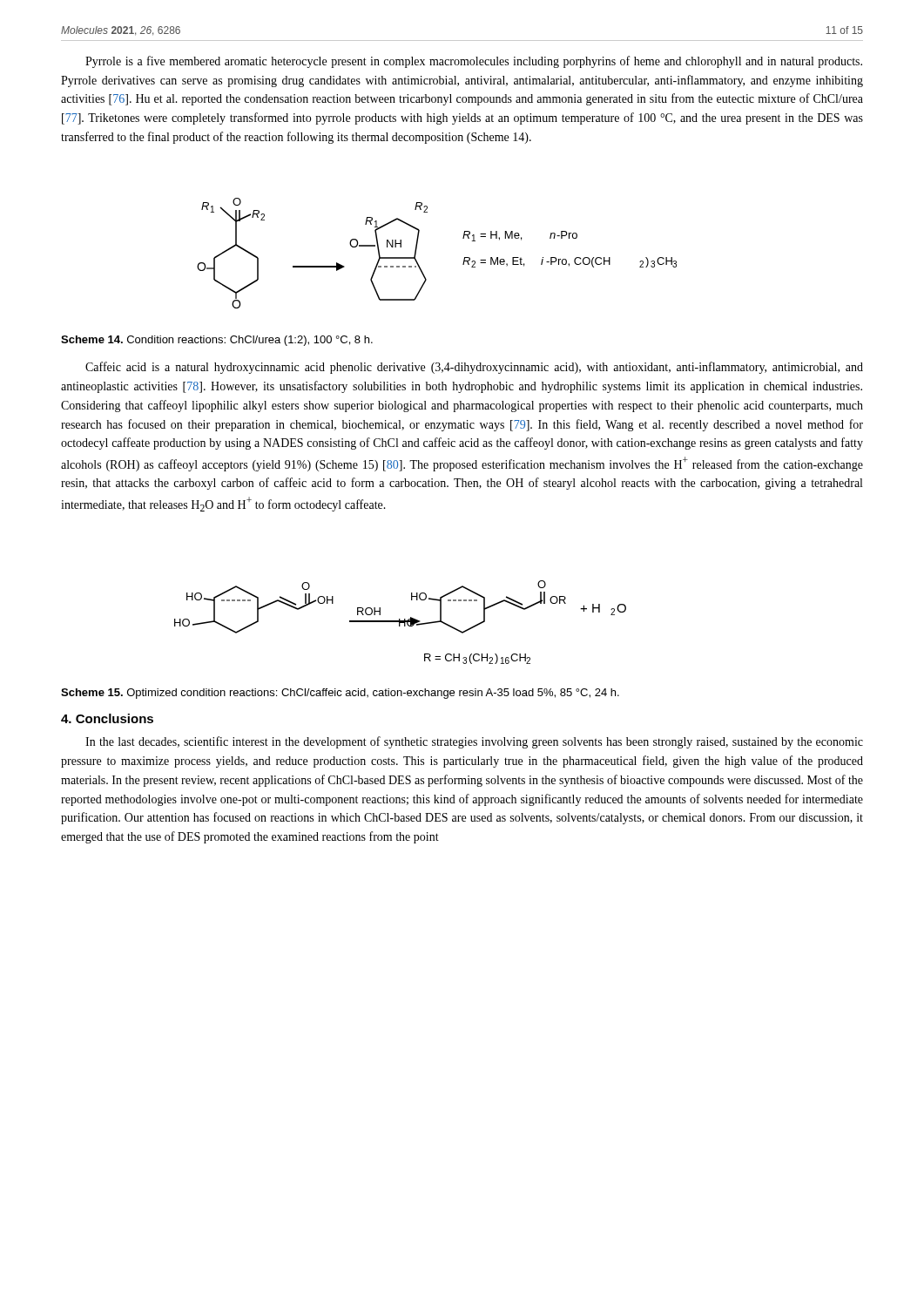Locate the section header
Viewport: 924px width, 1307px height.
coord(107,719)
